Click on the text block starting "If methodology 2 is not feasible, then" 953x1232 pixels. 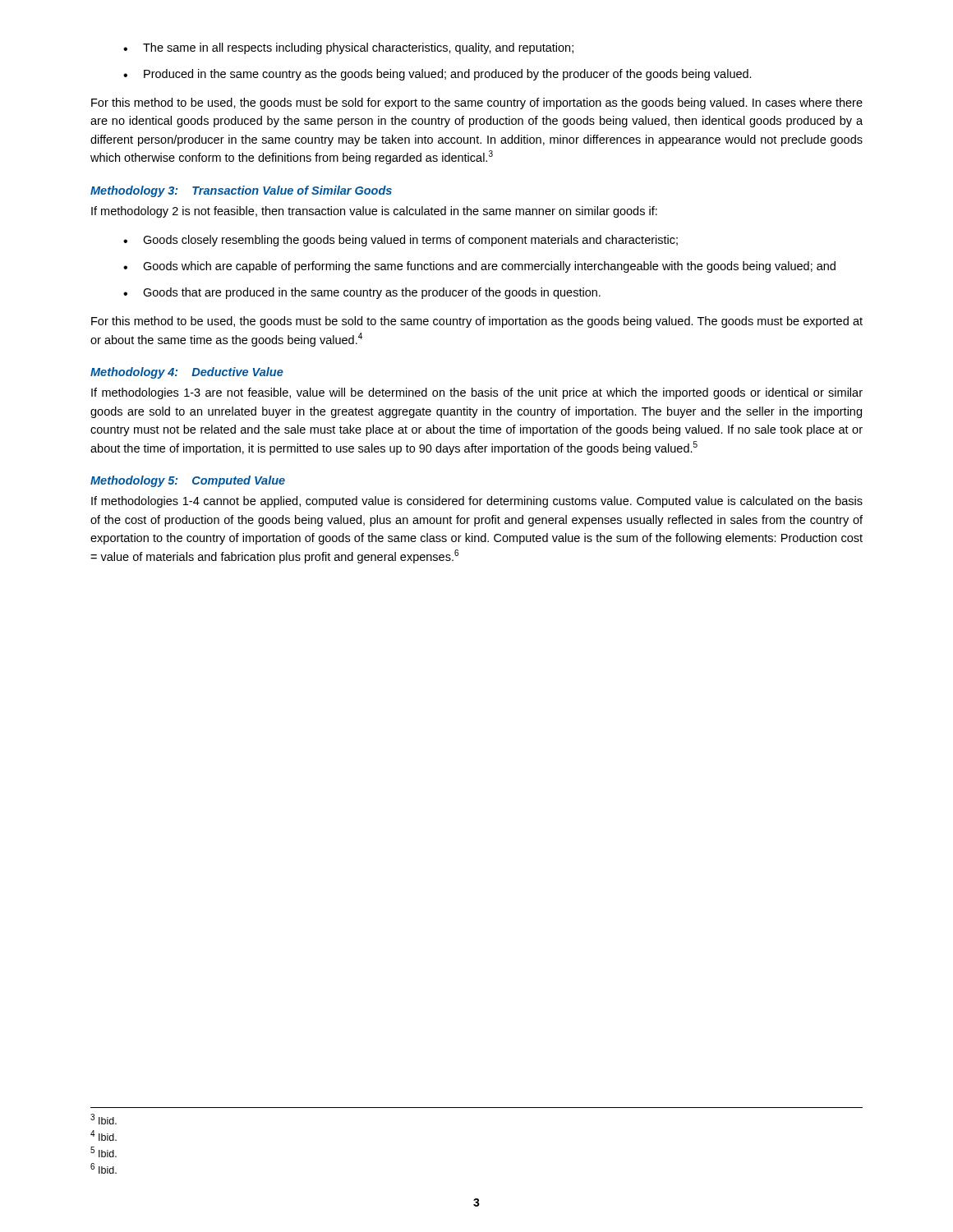[x=374, y=211]
